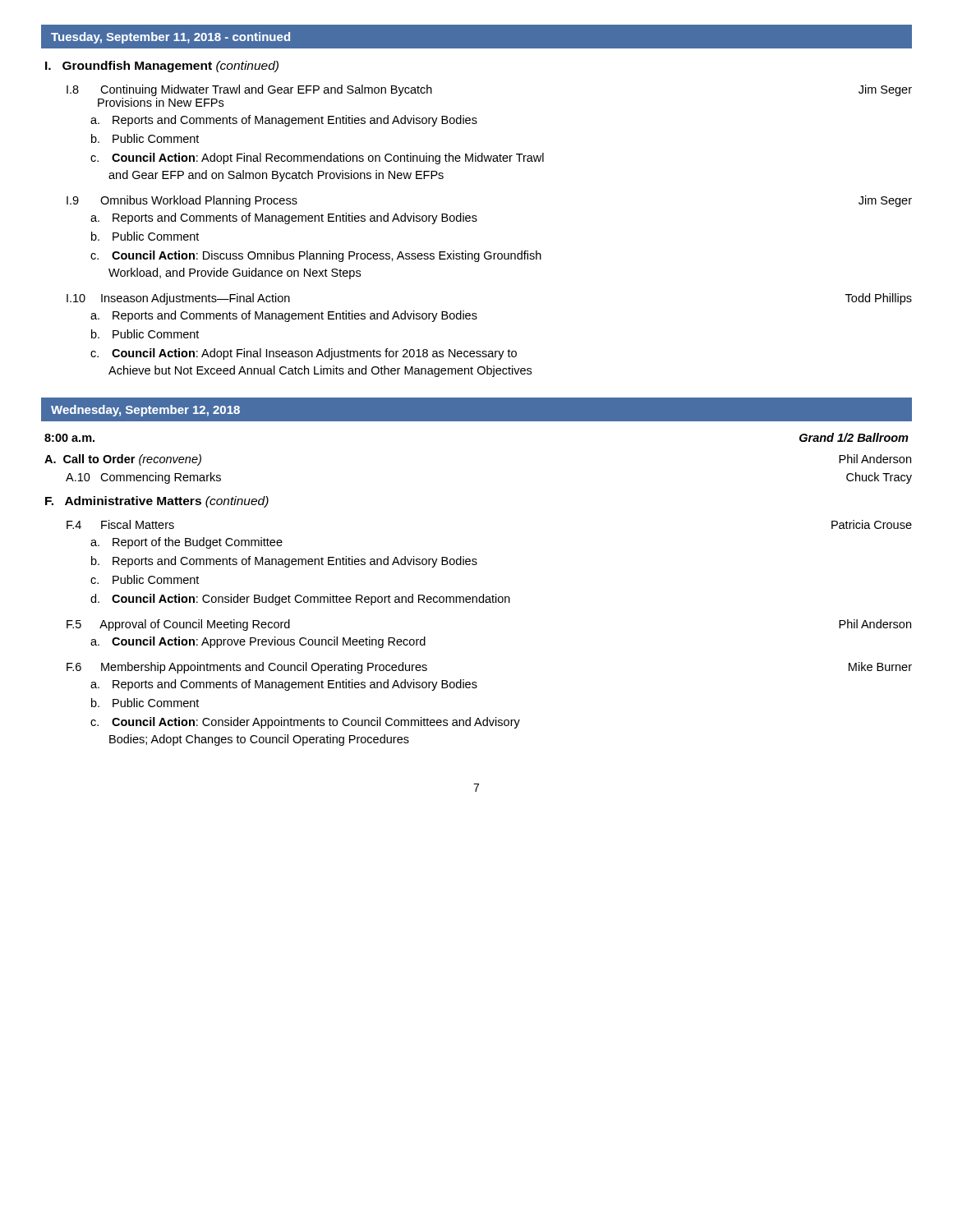Click the passage that begins "F.6 Membership Appointments and Council Operating Procedures"
Image resolution: width=953 pixels, height=1232 pixels.
click(x=259, y=667)
